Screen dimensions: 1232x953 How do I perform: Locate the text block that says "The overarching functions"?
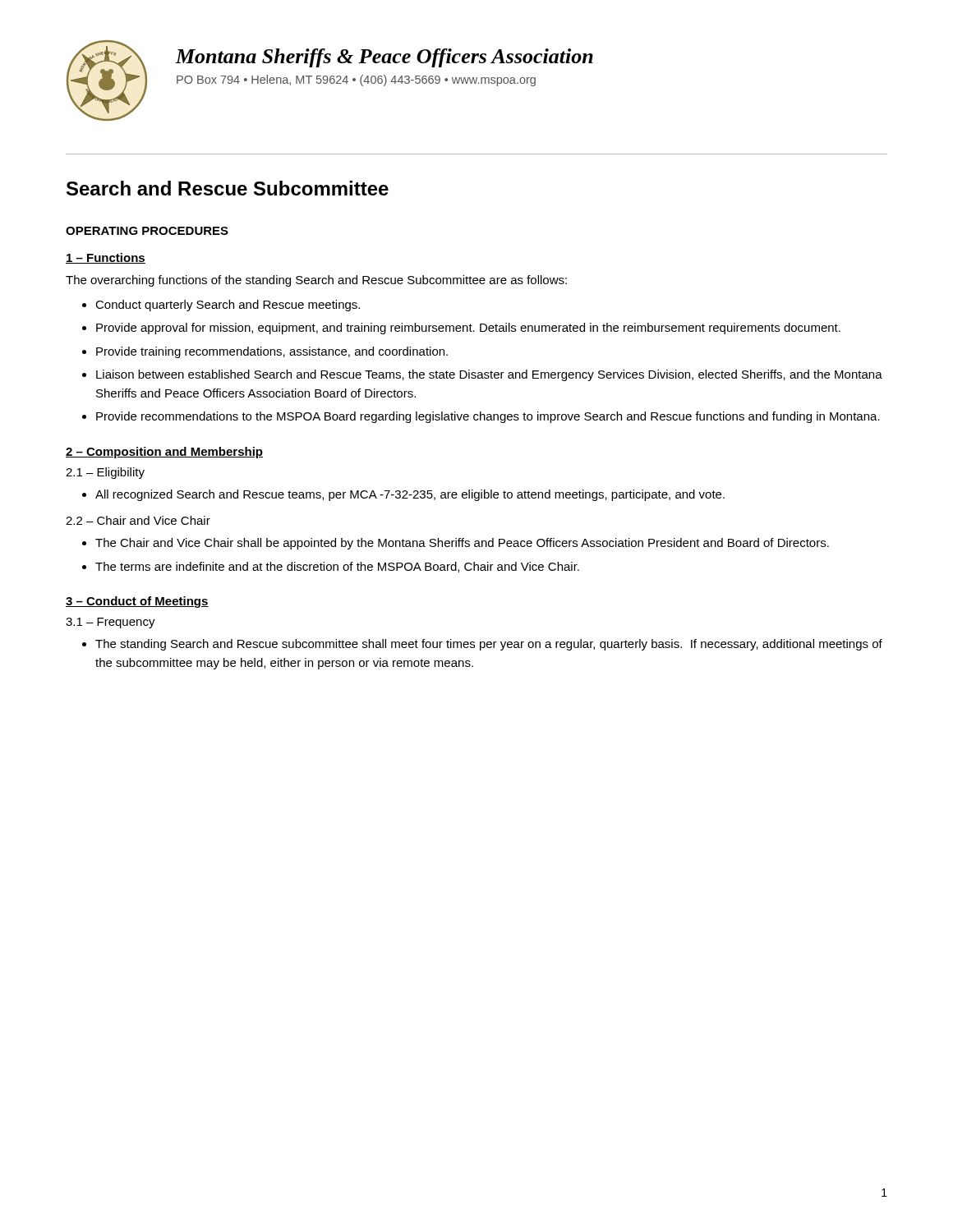pos(317,280)
